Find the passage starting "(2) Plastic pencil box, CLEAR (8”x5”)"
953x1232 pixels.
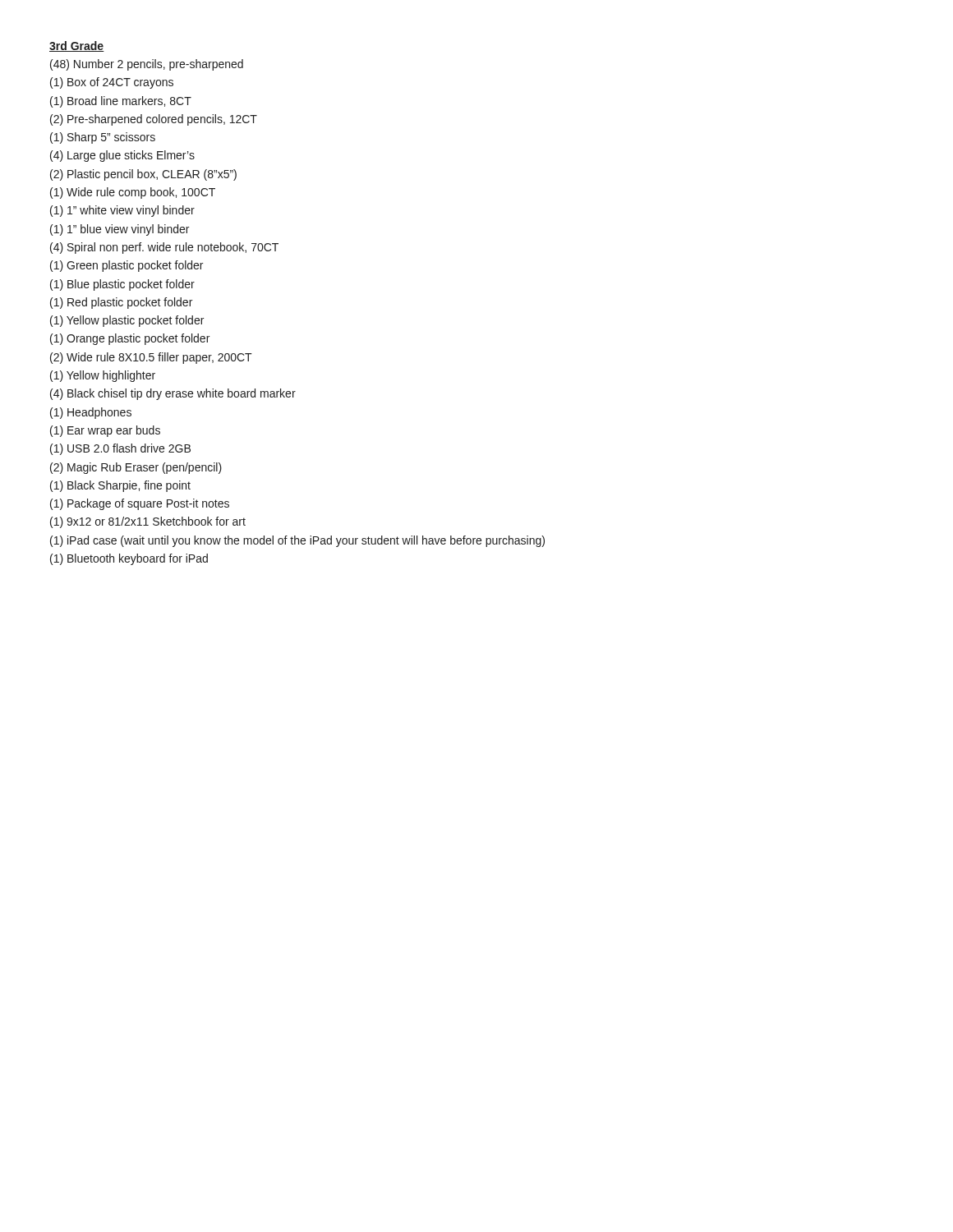[x=143, y=174]
